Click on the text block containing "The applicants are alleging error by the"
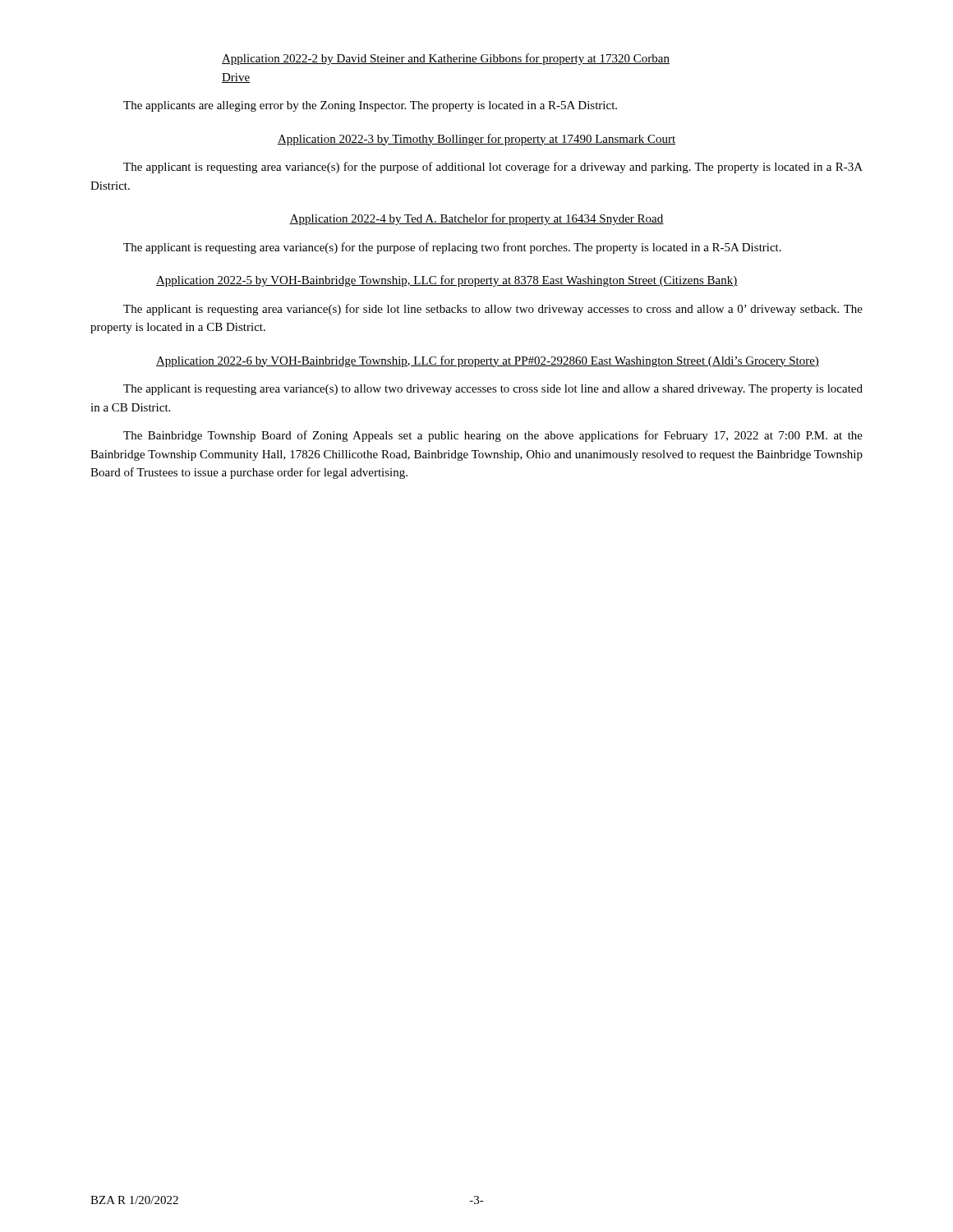 coord(371,105)
